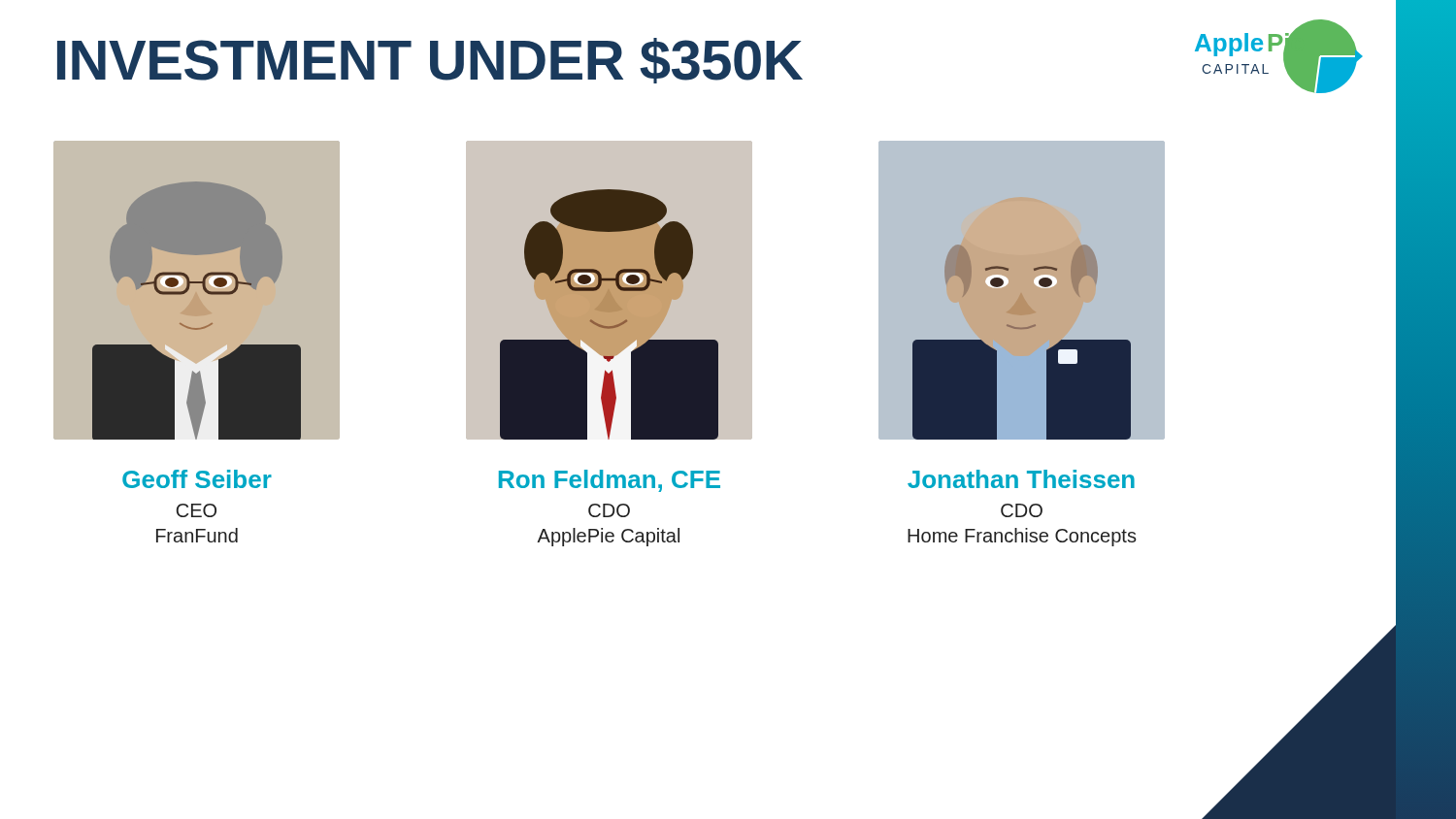
Task: Select the passage starting "INVESTMENT UNDER $350K"
Action: (428, 60)
